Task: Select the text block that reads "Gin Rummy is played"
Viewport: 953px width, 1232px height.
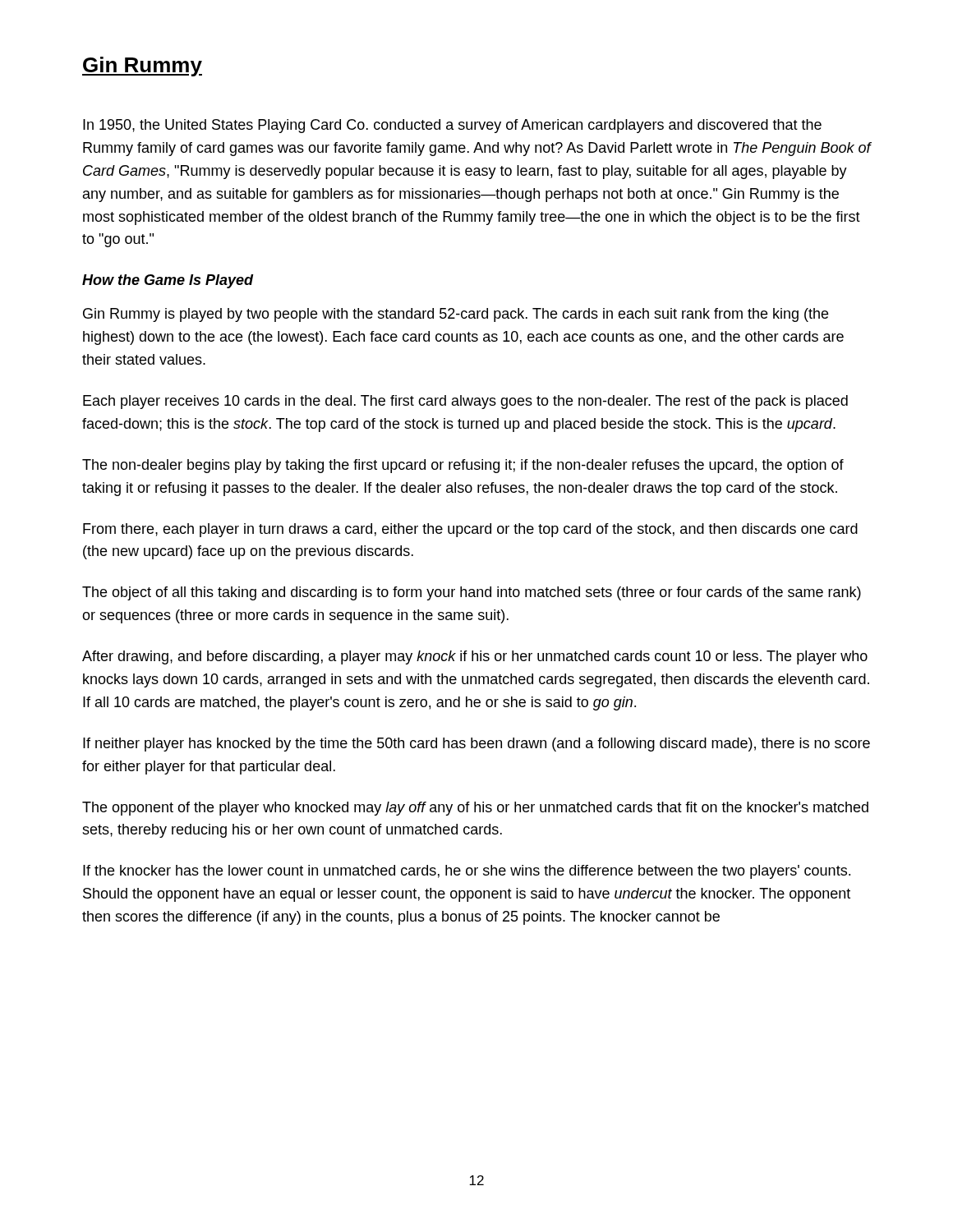Action: (x=463, y=337)
